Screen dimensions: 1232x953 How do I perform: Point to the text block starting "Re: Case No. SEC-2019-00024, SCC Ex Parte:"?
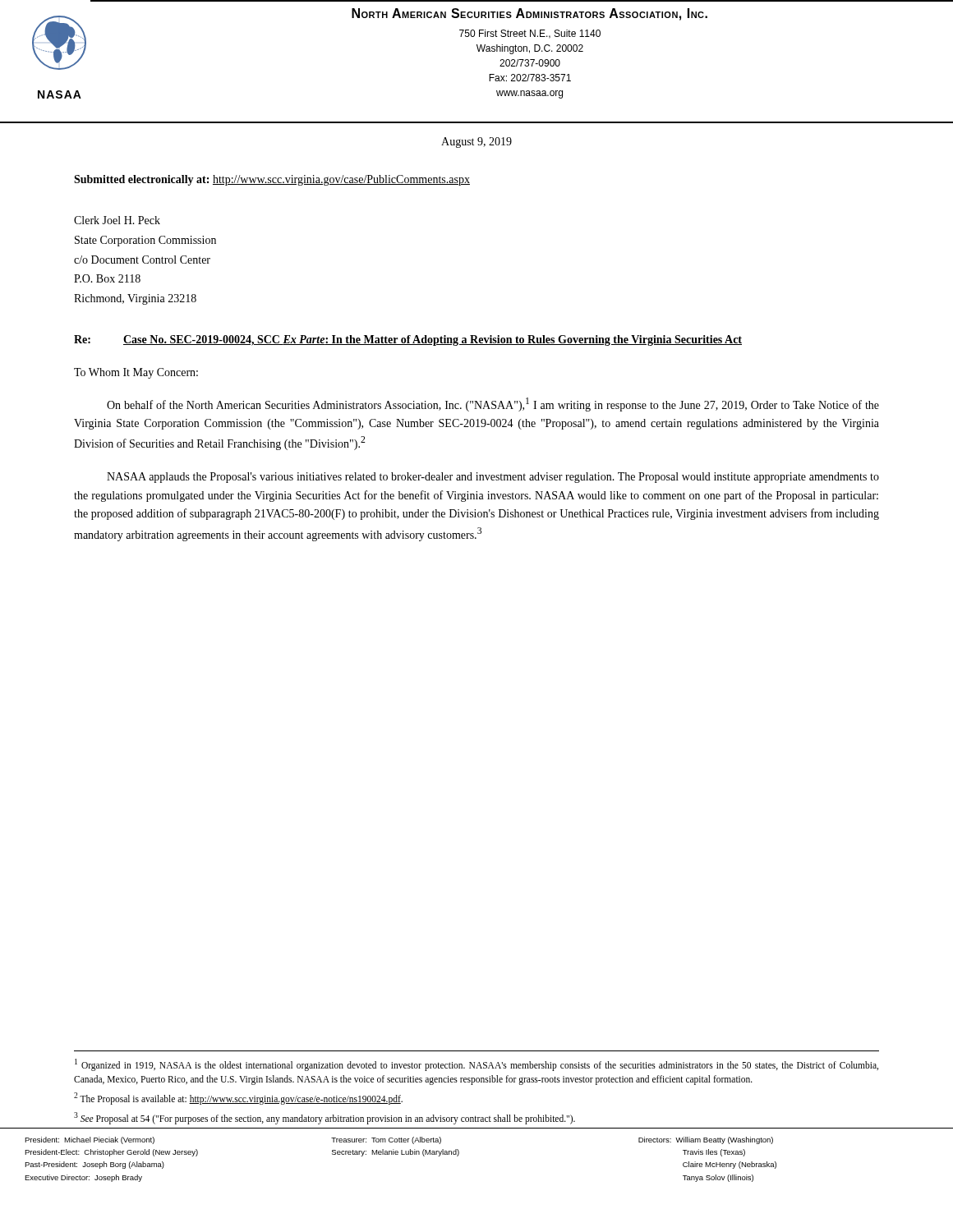pos(408,340)
